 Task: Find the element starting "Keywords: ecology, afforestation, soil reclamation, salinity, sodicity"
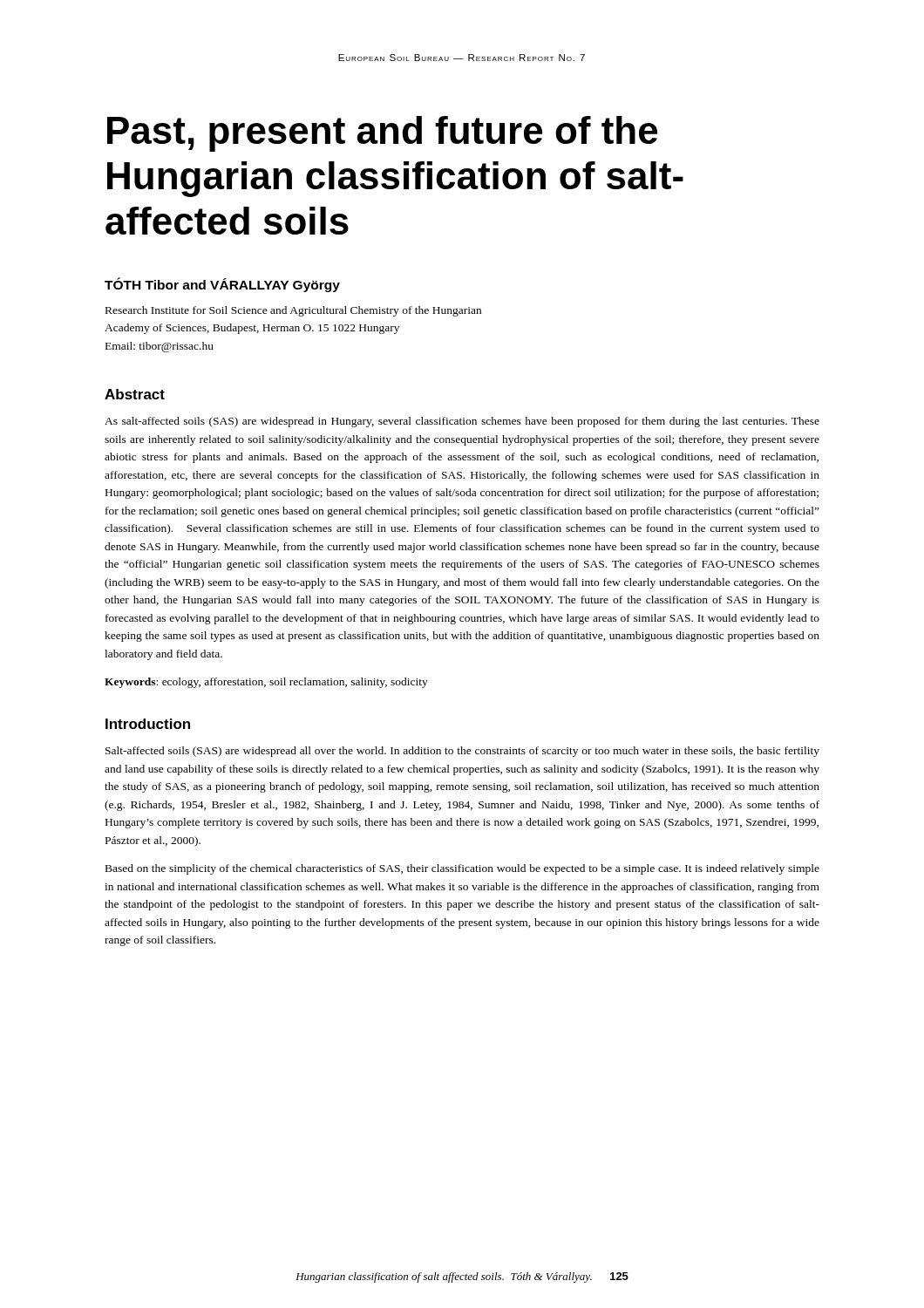point(266,682)
